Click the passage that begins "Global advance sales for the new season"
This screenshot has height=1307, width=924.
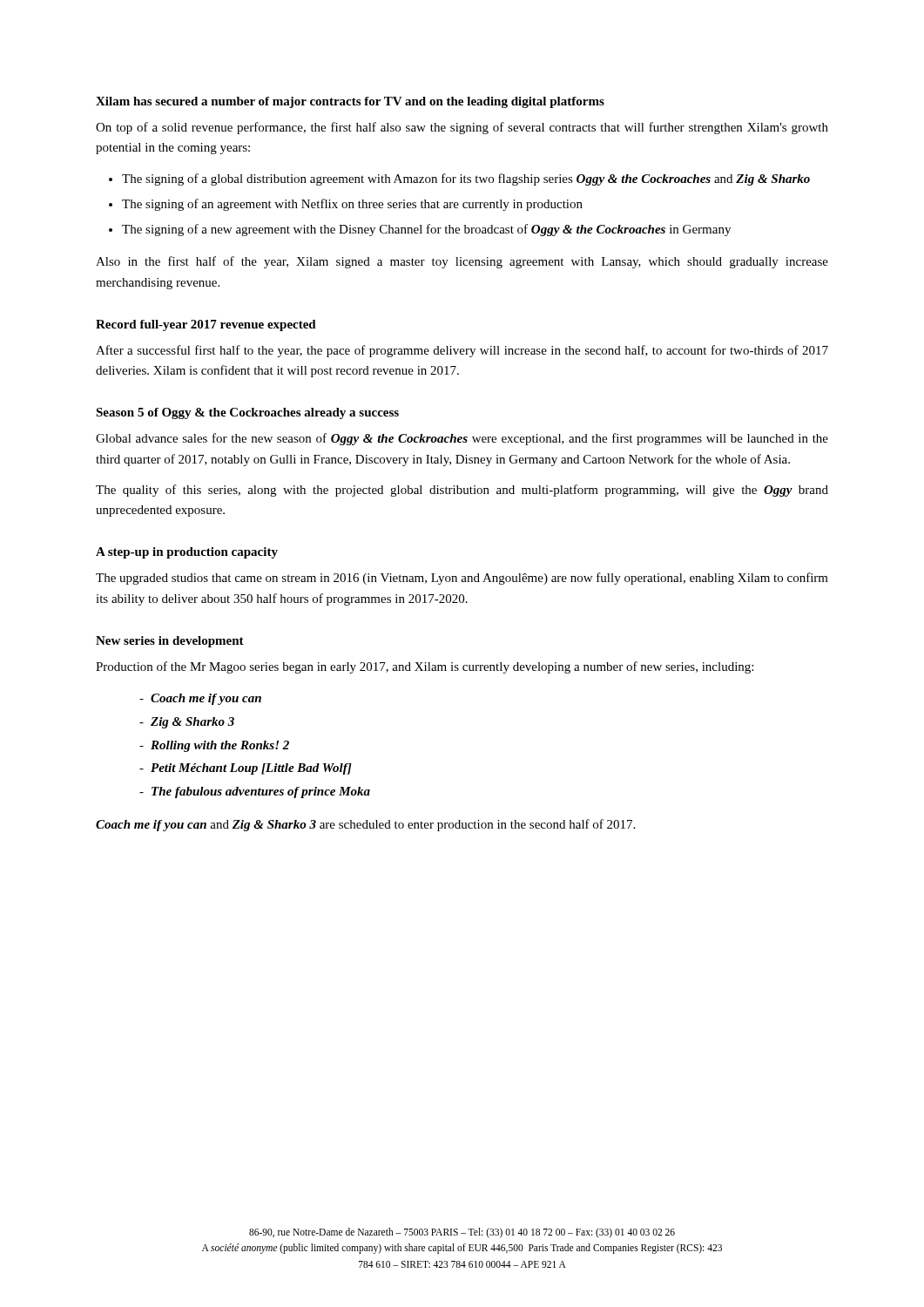[x=462, y=449]
